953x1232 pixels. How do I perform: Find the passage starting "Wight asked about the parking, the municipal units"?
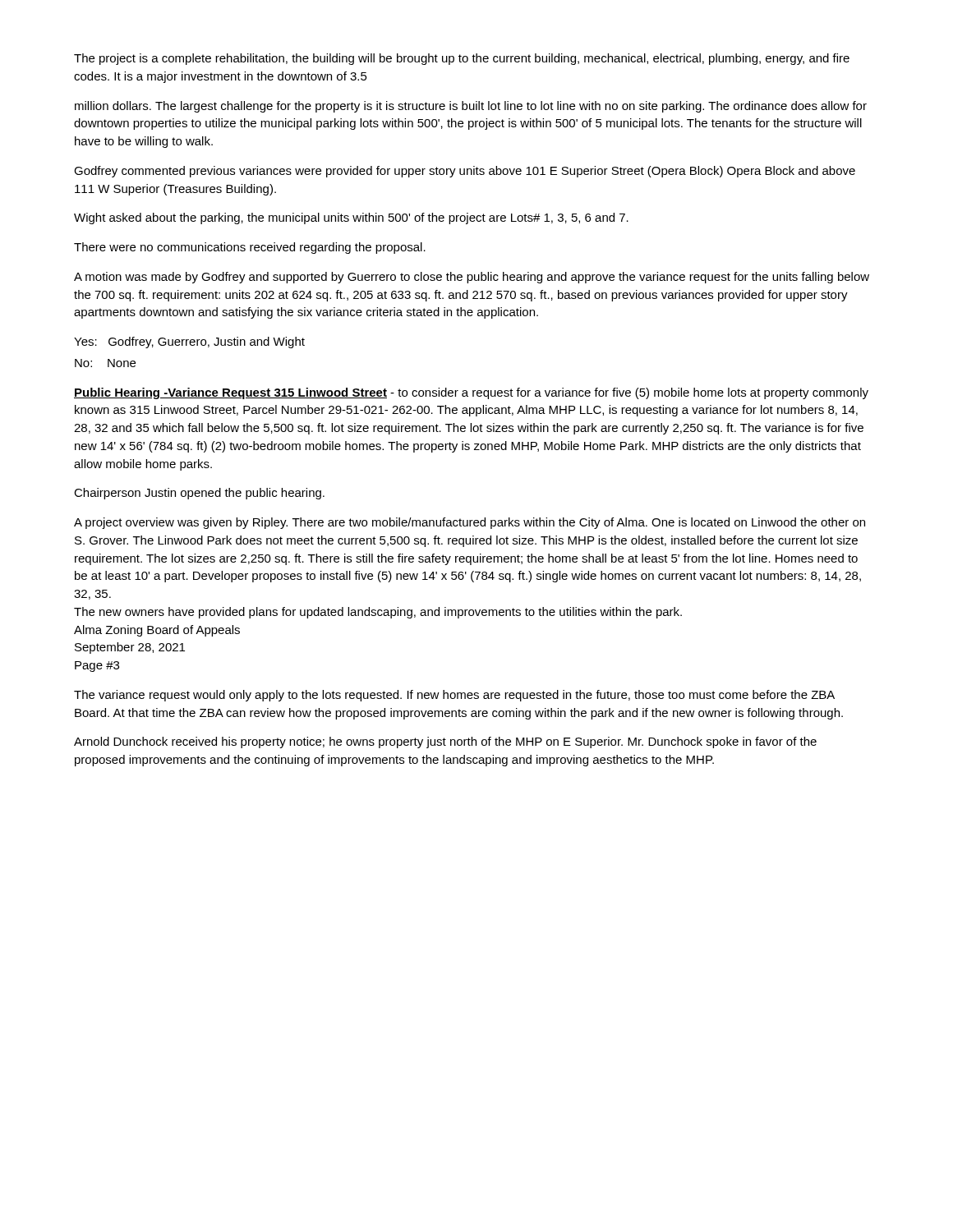(x=352, y=217)
